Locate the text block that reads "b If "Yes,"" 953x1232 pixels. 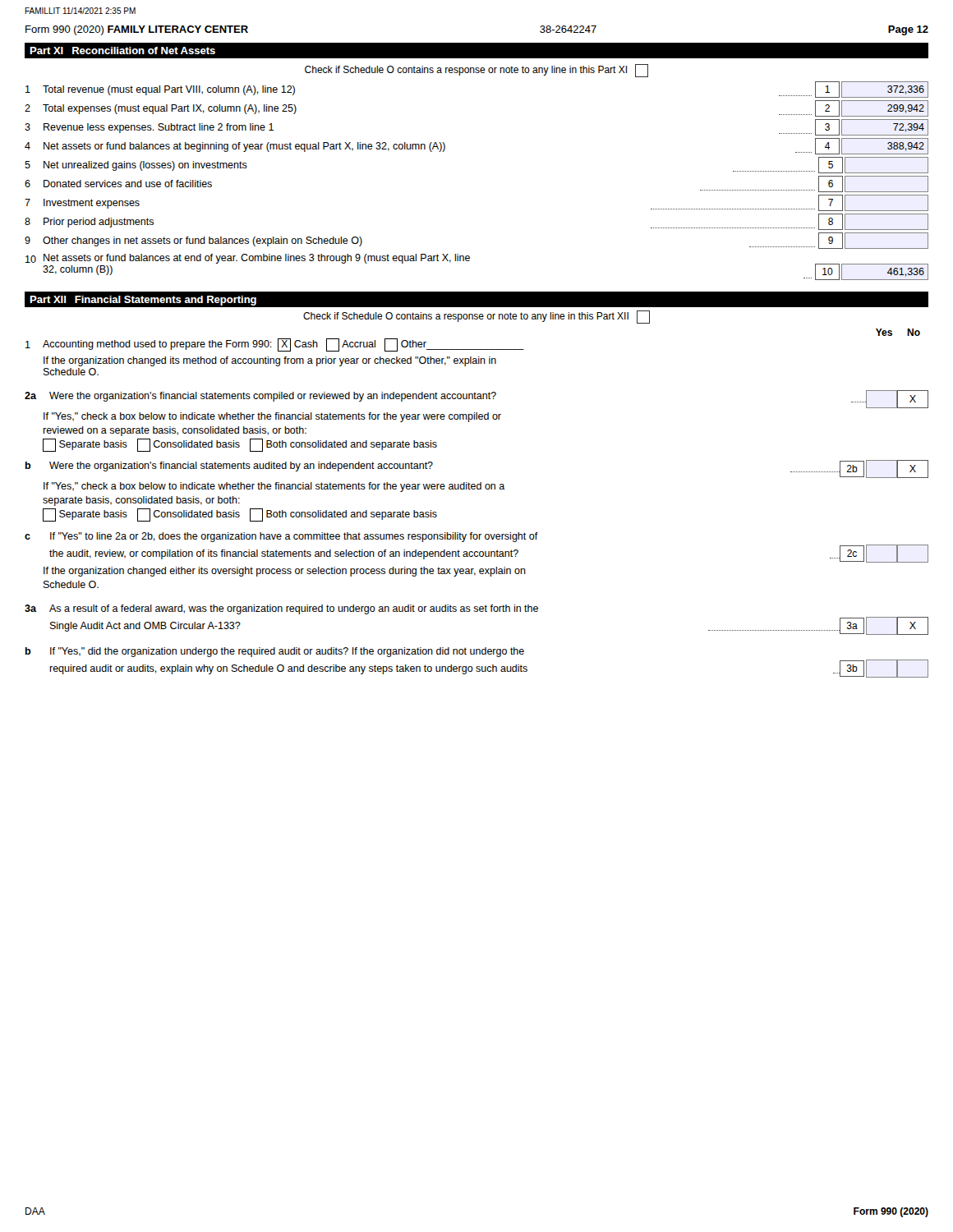pyautogui.click(x=476, y=662)
